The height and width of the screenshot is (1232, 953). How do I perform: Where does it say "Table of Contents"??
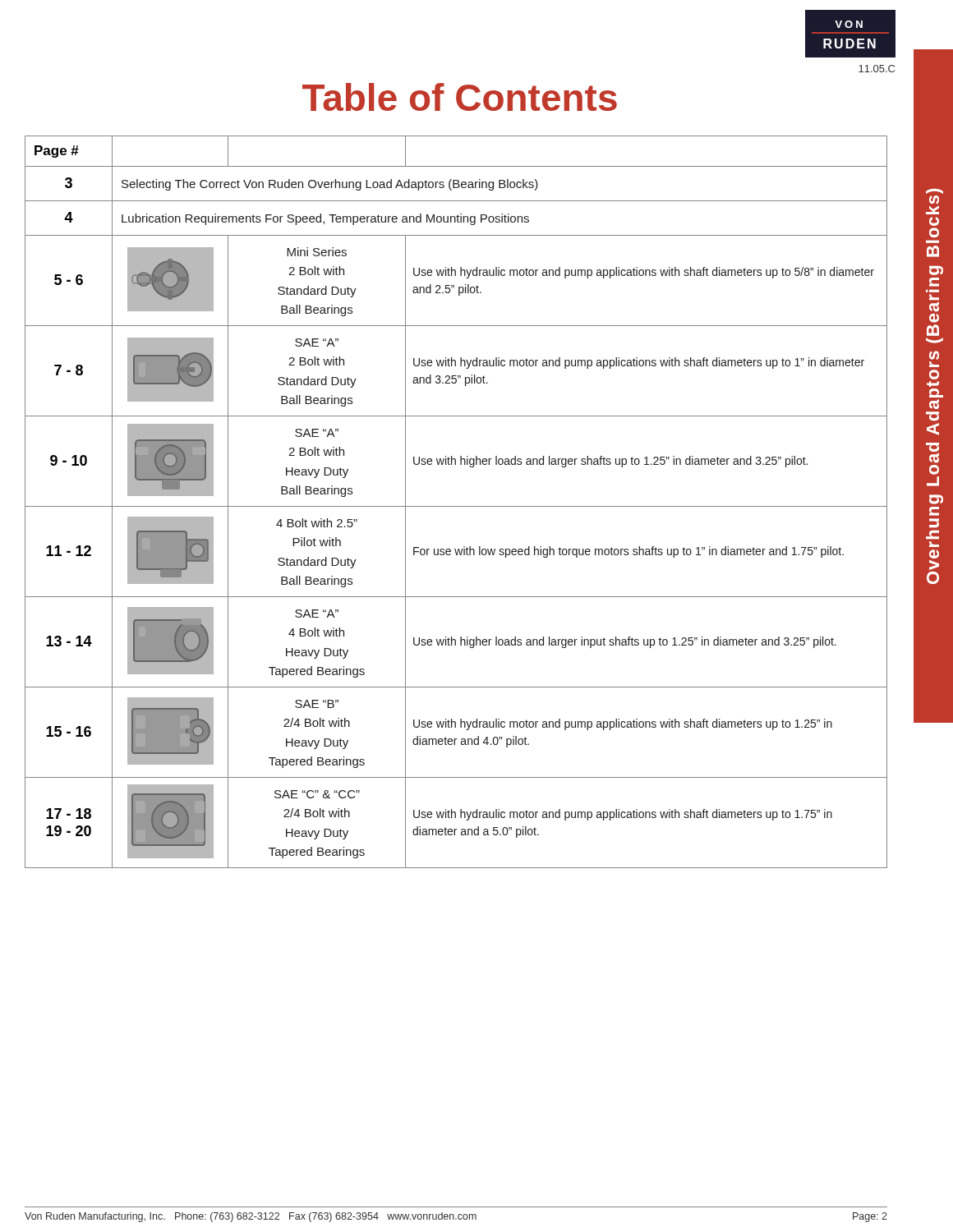tap(460, 98)
